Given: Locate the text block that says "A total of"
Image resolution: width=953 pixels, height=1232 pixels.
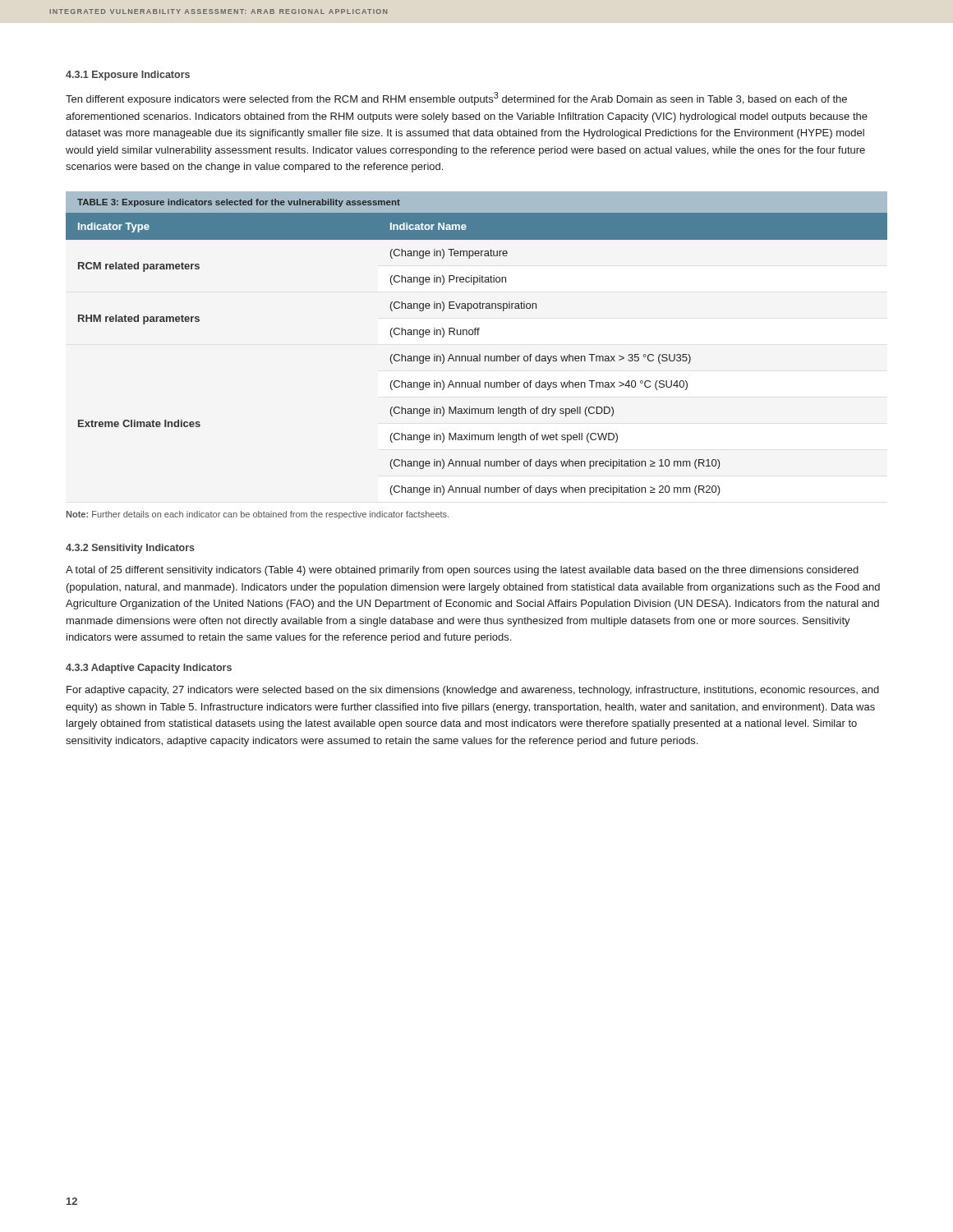Looking at the screenshot, I should click(x=473, y=603).
